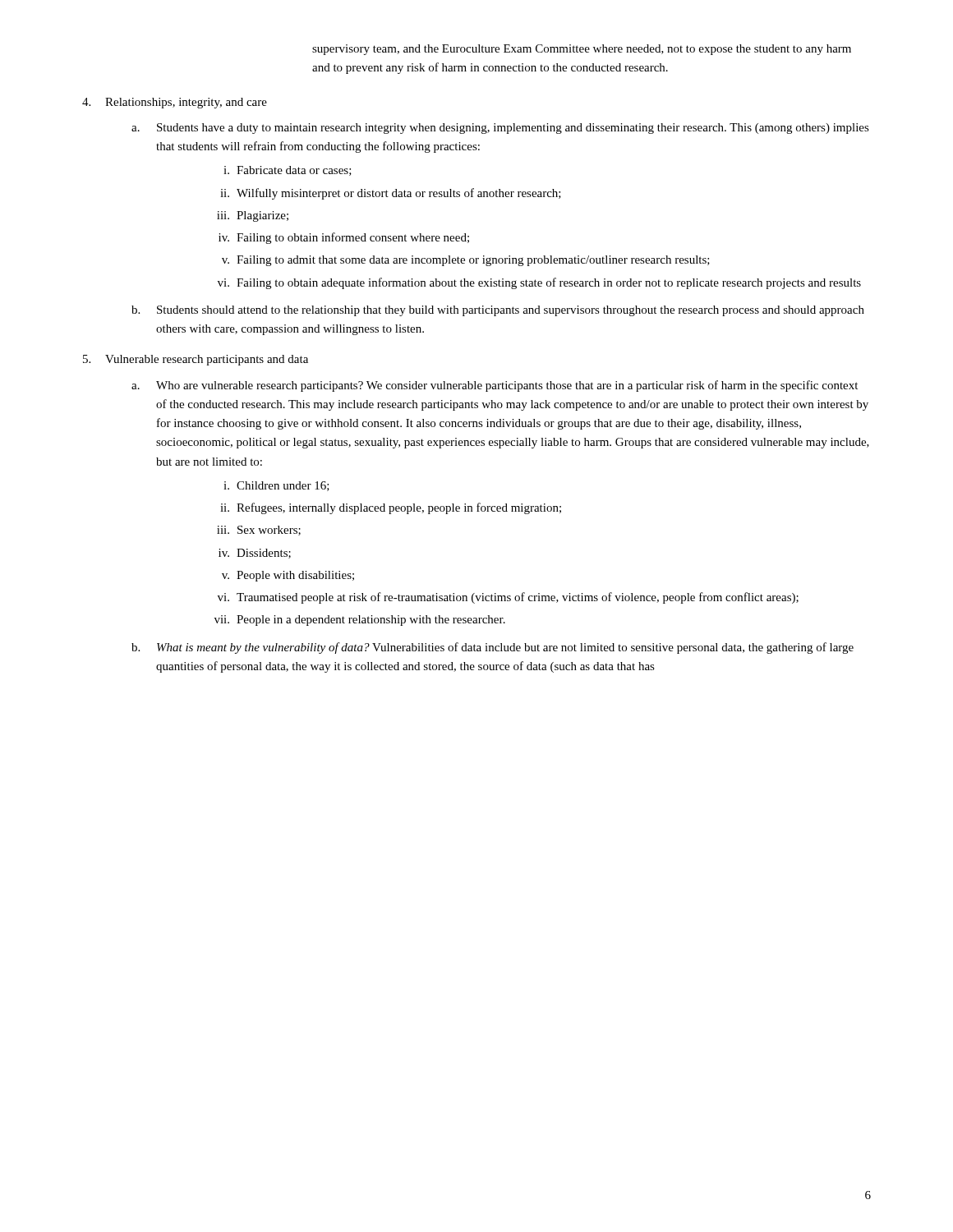Find the text starting "a. Students have a duty to maintain research"
This screenshot has width=953, height=1232.
tap(501, 137)
